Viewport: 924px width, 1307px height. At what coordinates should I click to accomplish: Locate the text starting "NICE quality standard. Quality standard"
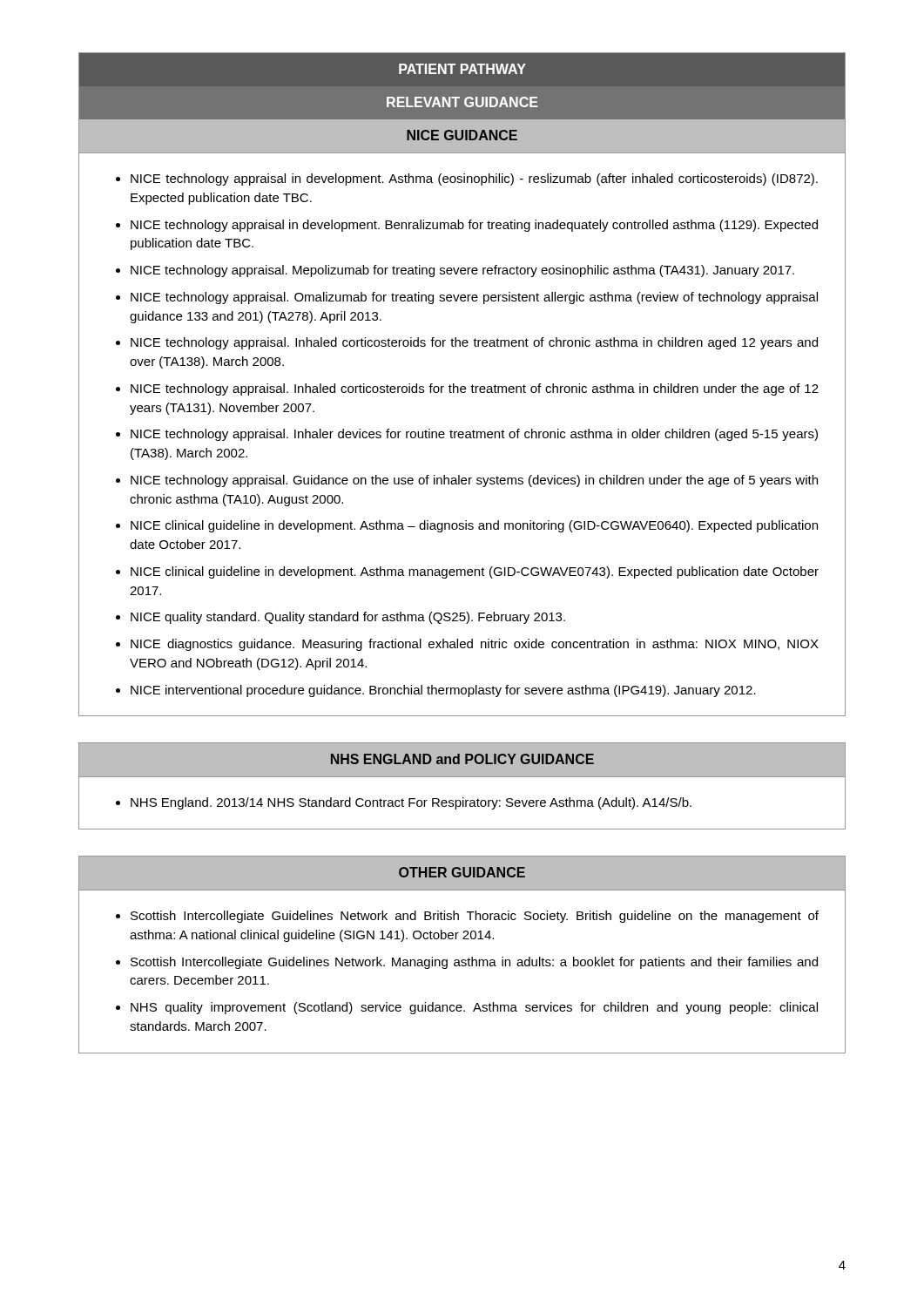[348, 617]
